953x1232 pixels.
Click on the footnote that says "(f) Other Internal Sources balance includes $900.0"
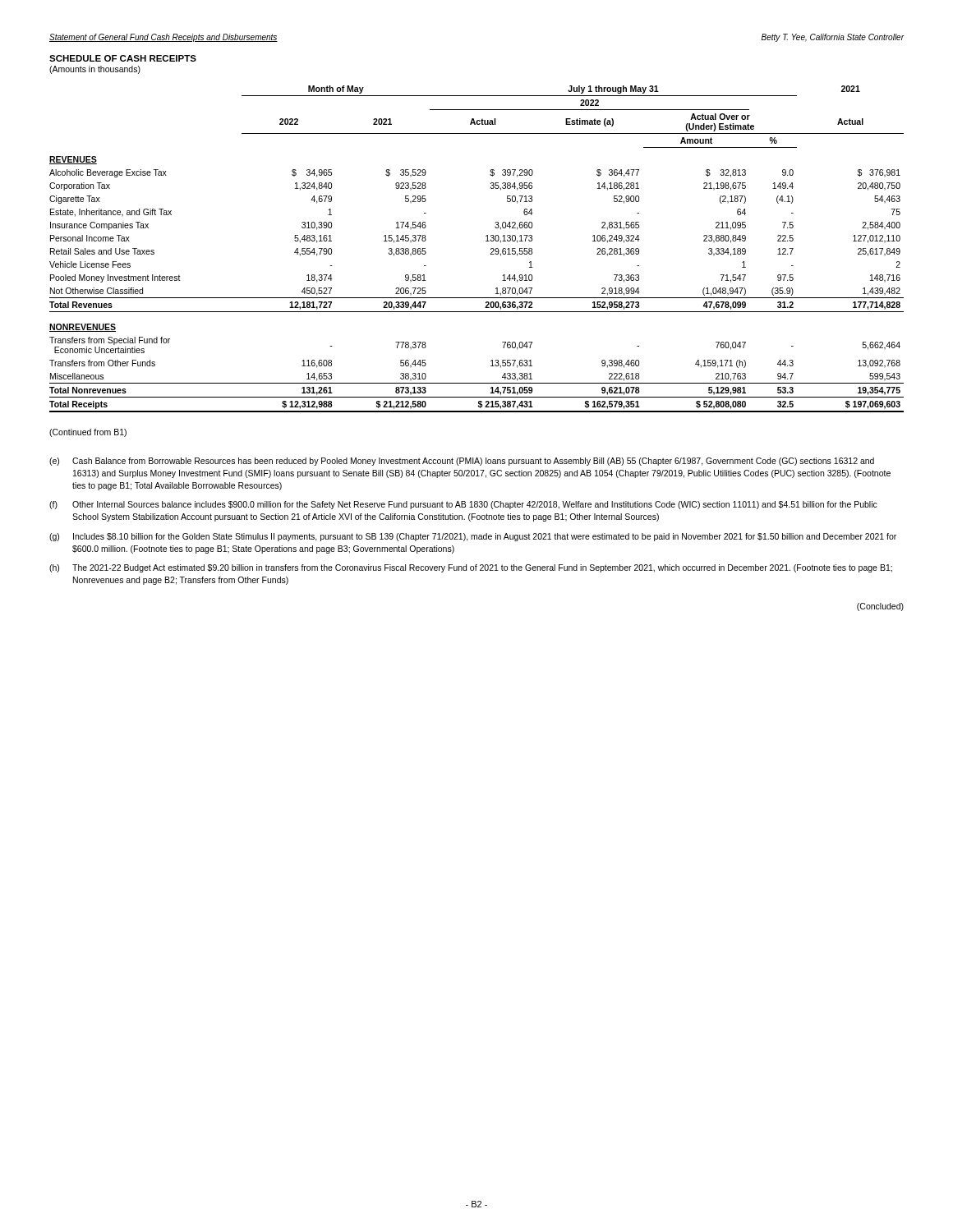pos(476,511)
